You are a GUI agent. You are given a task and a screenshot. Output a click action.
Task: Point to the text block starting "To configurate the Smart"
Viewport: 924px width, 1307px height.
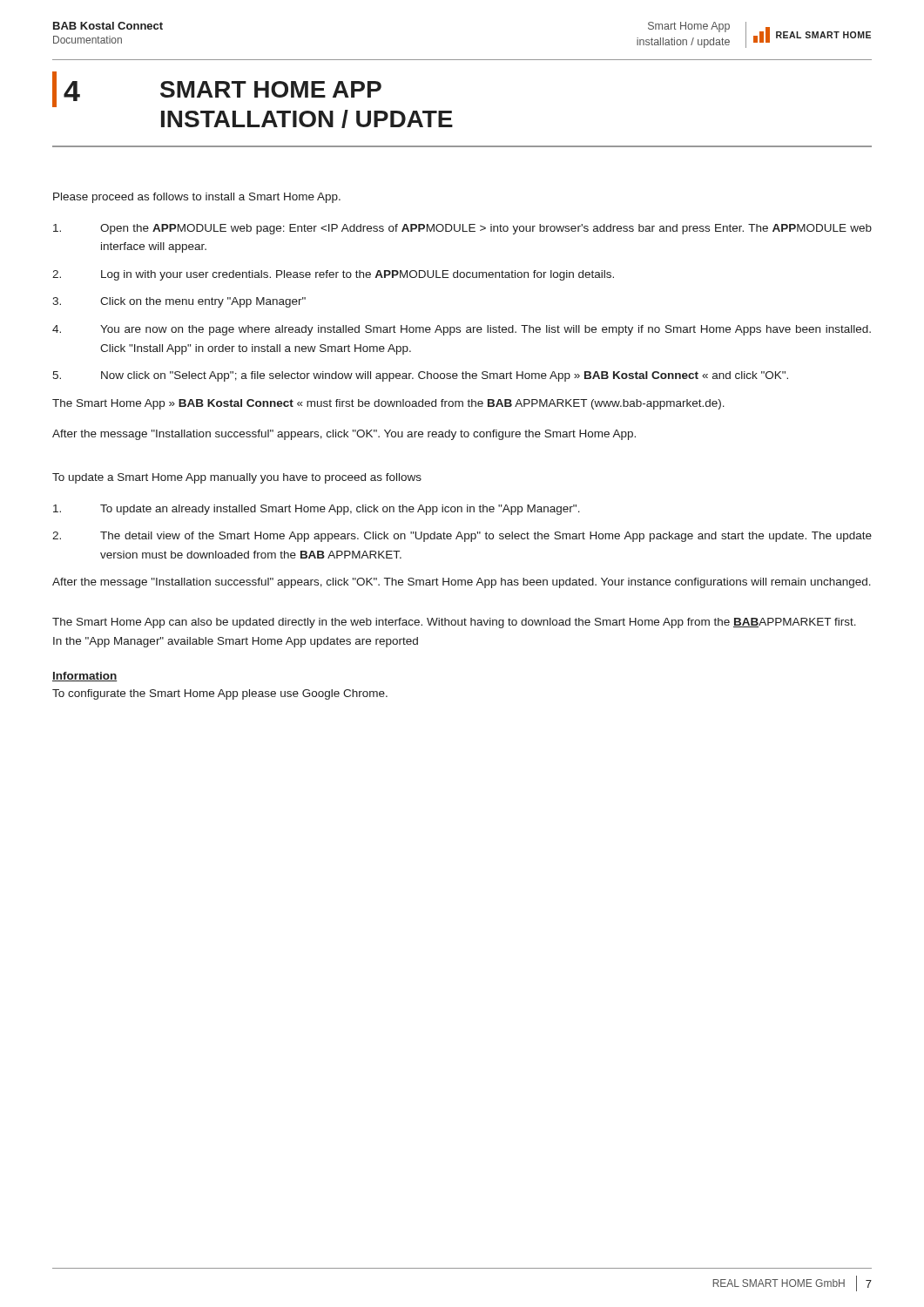(220, 693)
